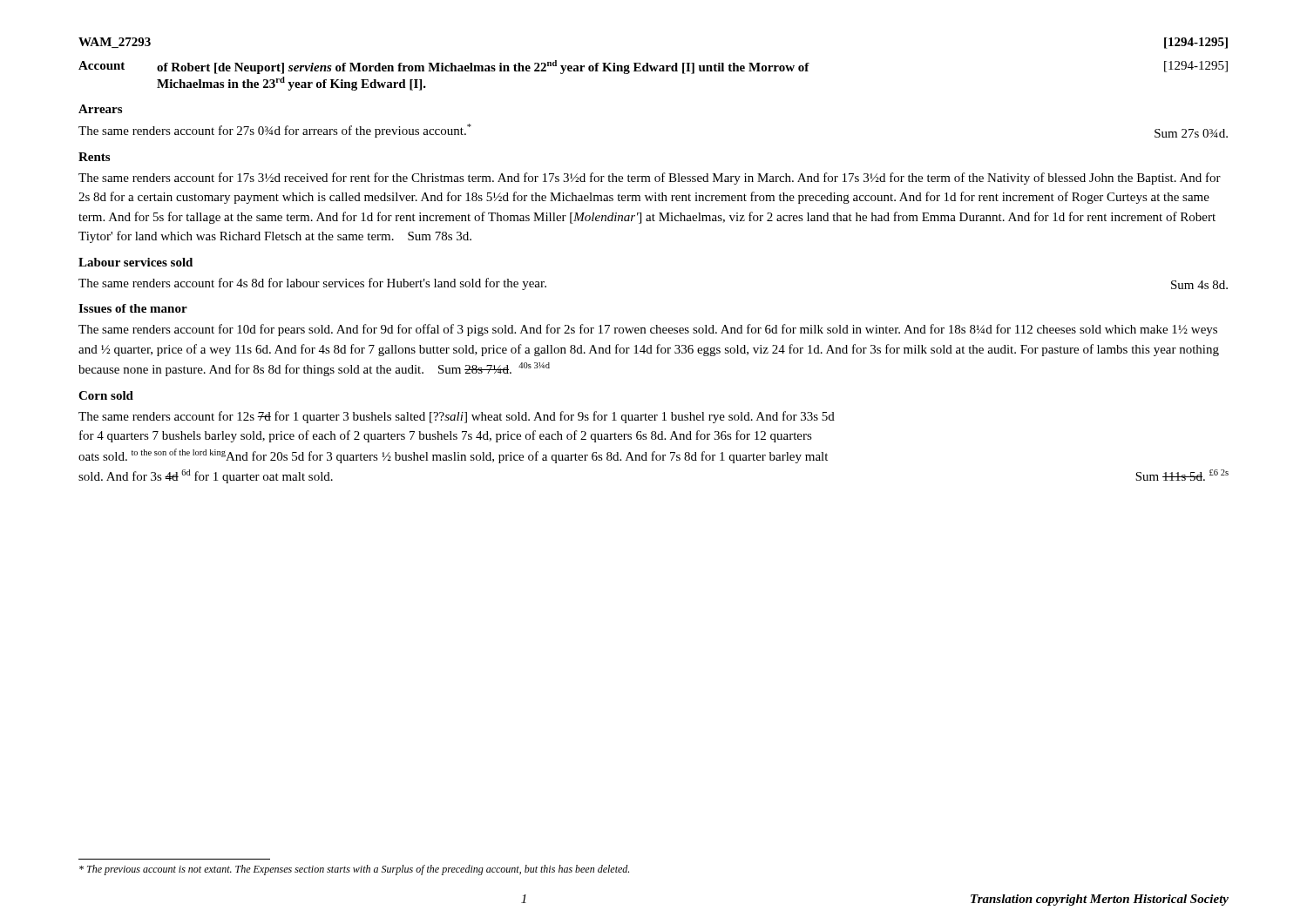
Task: Locate the element starting "The same renders account for 17s 3½d received"
Action: (x=654, y=207)
